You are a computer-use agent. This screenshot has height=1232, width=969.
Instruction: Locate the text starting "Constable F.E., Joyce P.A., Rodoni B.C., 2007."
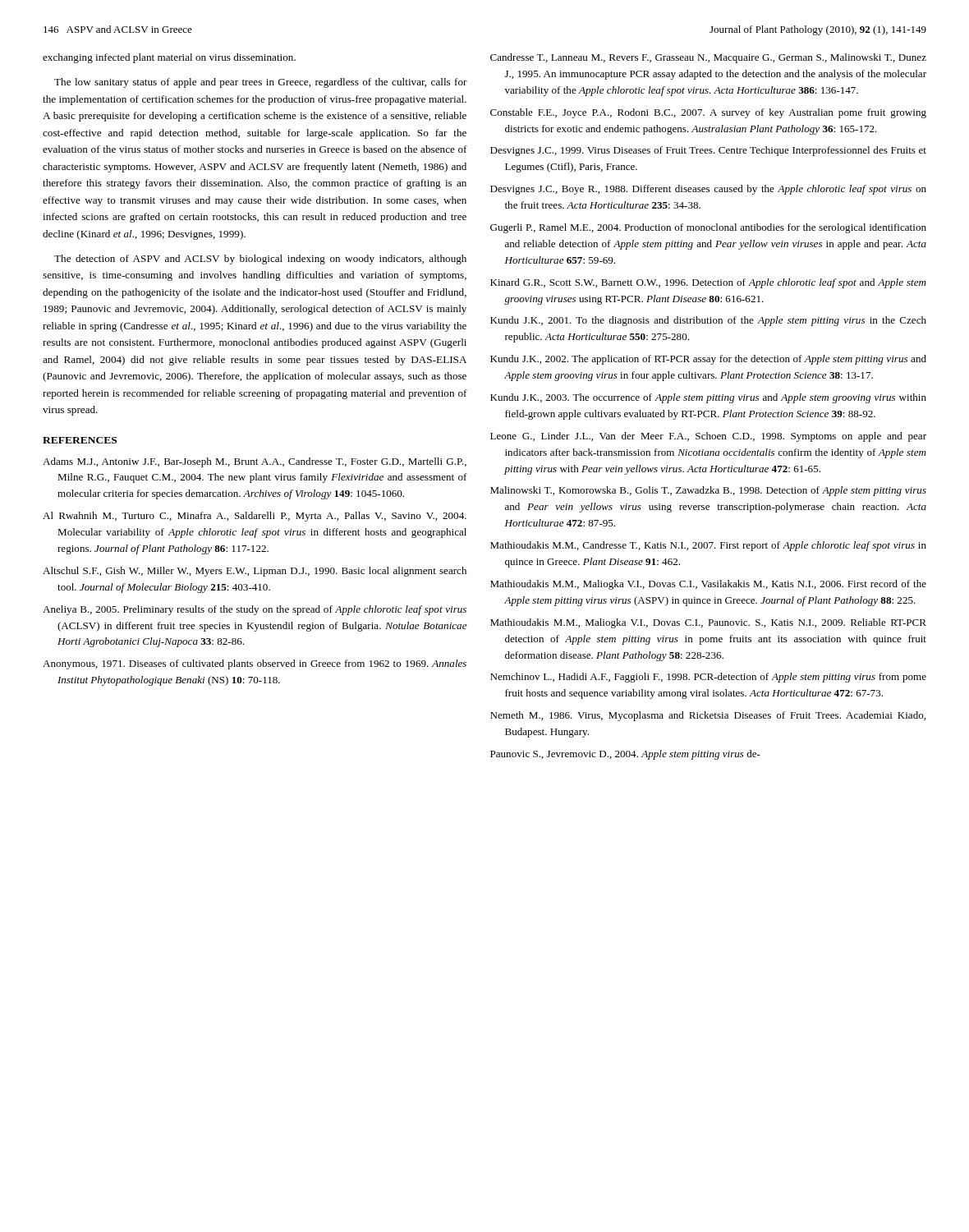[x=708, y=120]
